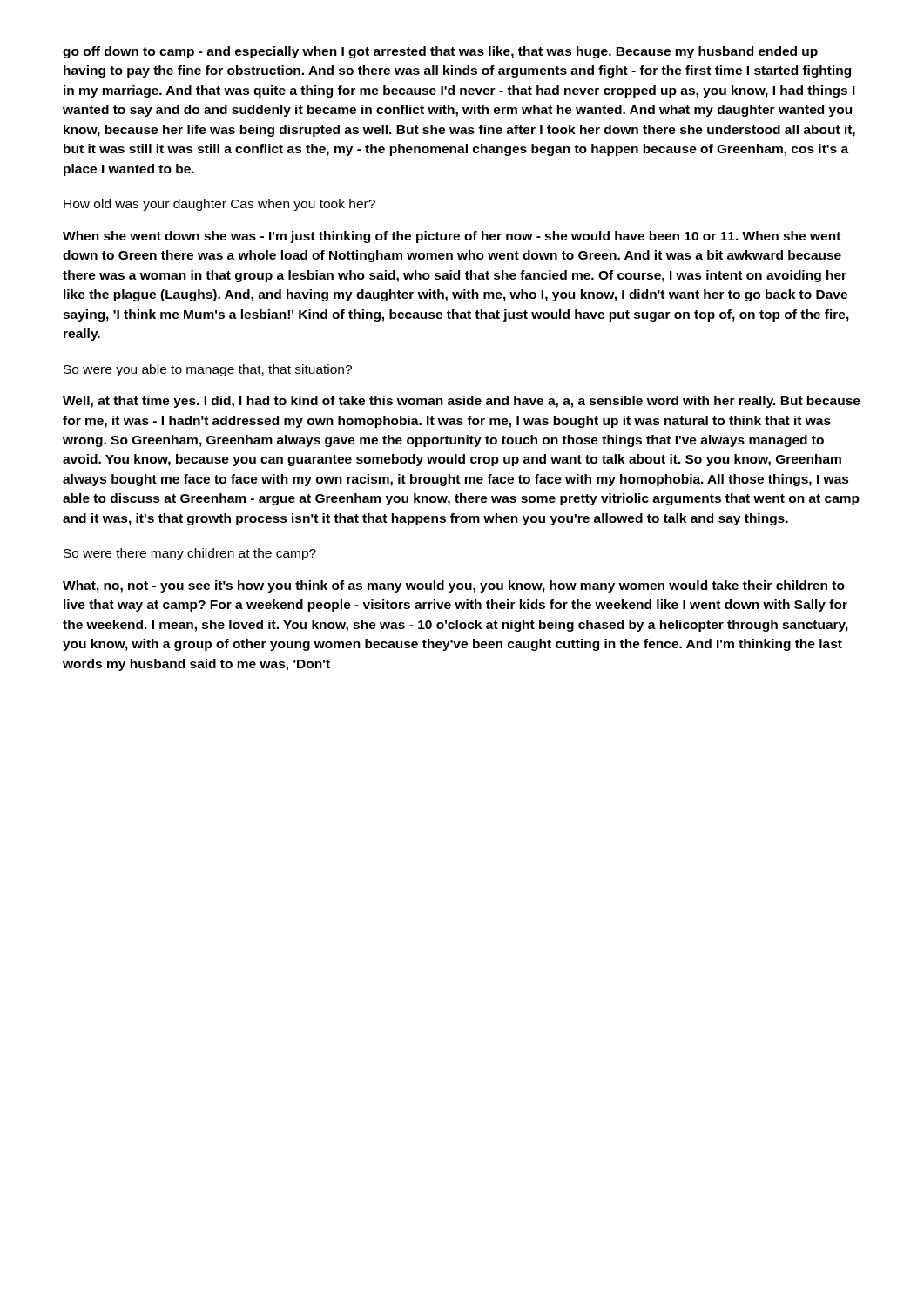Locate the text block that reads "Well, at that time yes. I"
This screenshot has height=1307, width=924.
tap(462, 459)
